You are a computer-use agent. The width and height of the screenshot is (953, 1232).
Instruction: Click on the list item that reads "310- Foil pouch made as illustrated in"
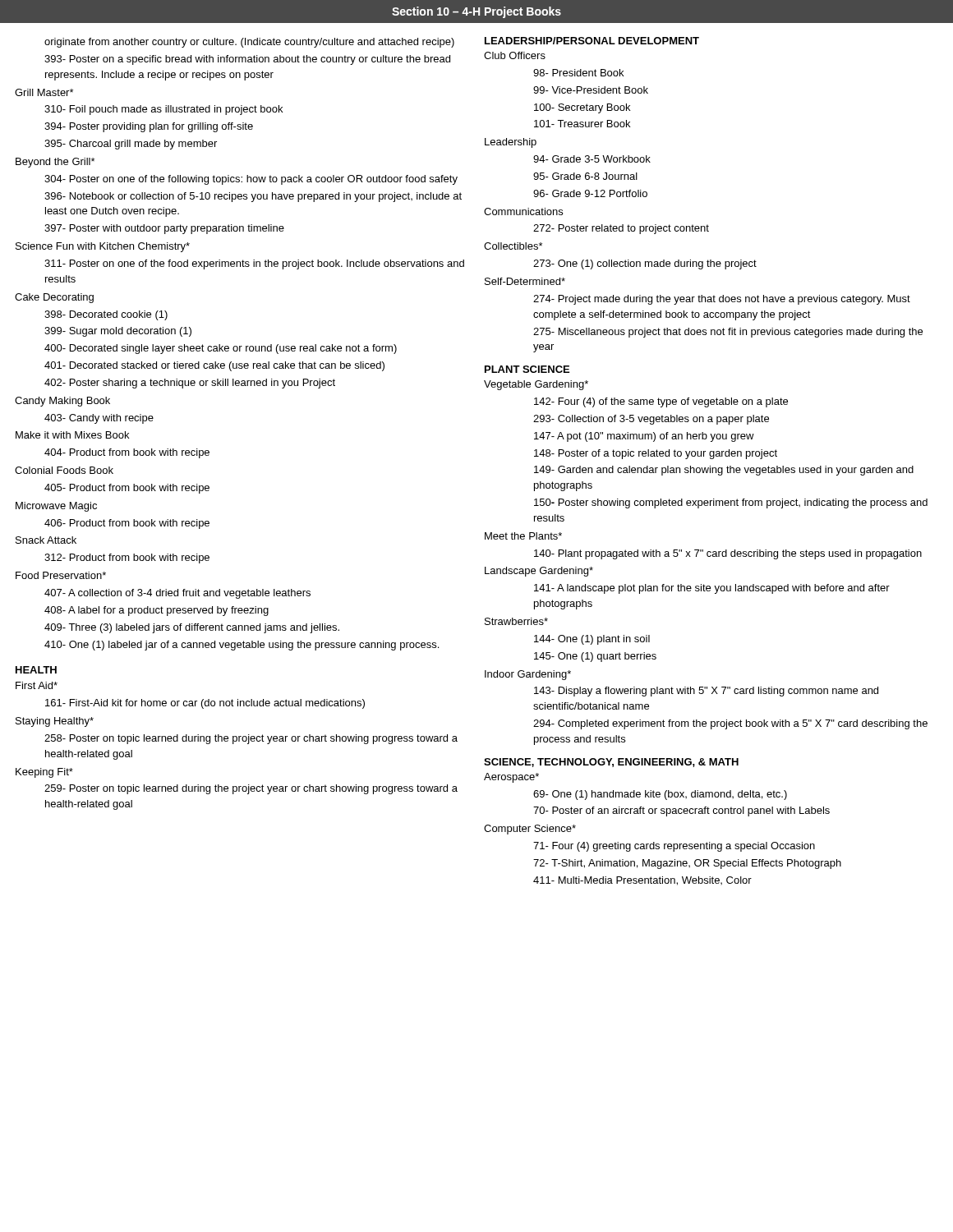pos(164,109)
